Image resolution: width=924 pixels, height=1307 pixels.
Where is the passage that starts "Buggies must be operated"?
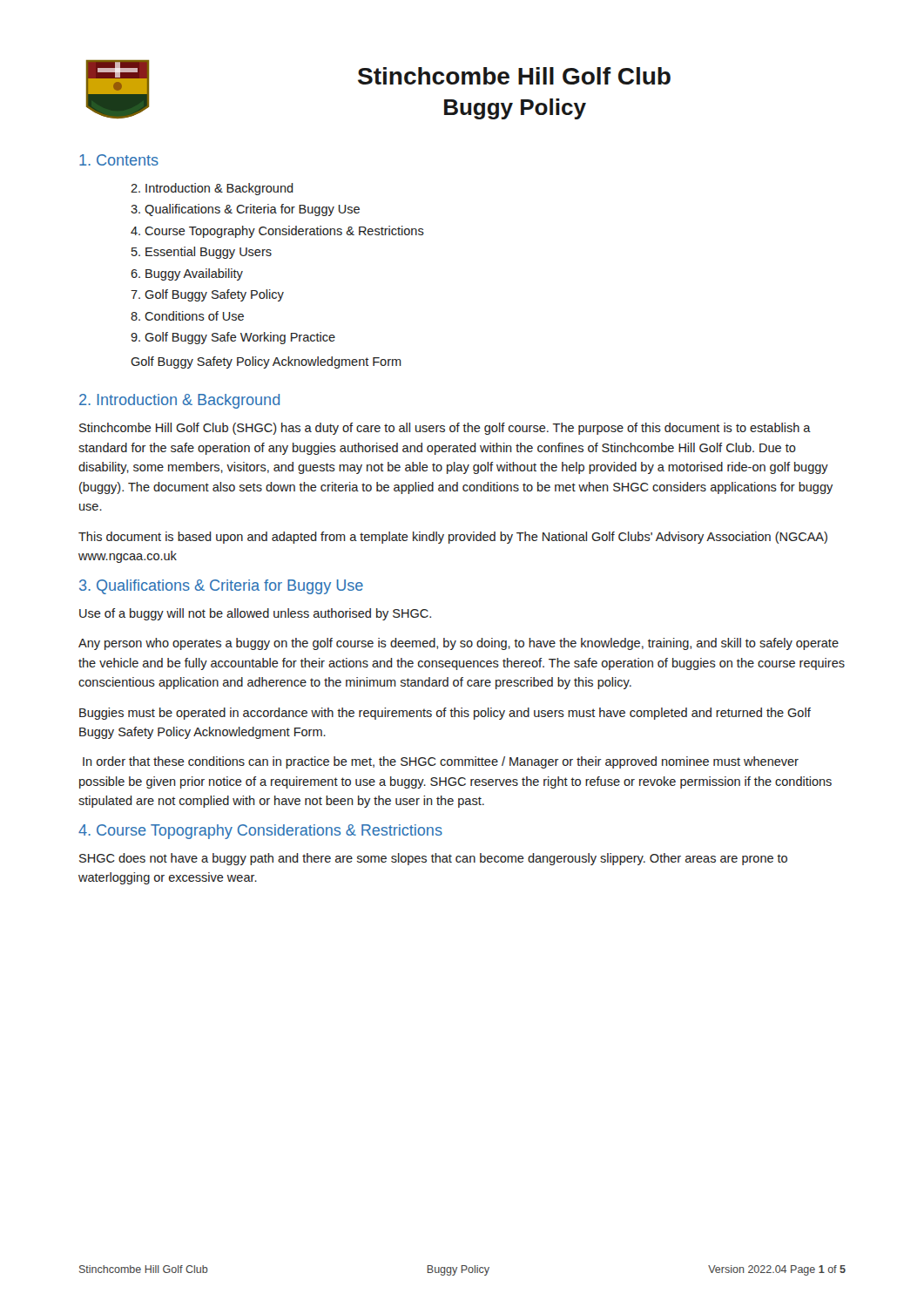click(444, 722)
